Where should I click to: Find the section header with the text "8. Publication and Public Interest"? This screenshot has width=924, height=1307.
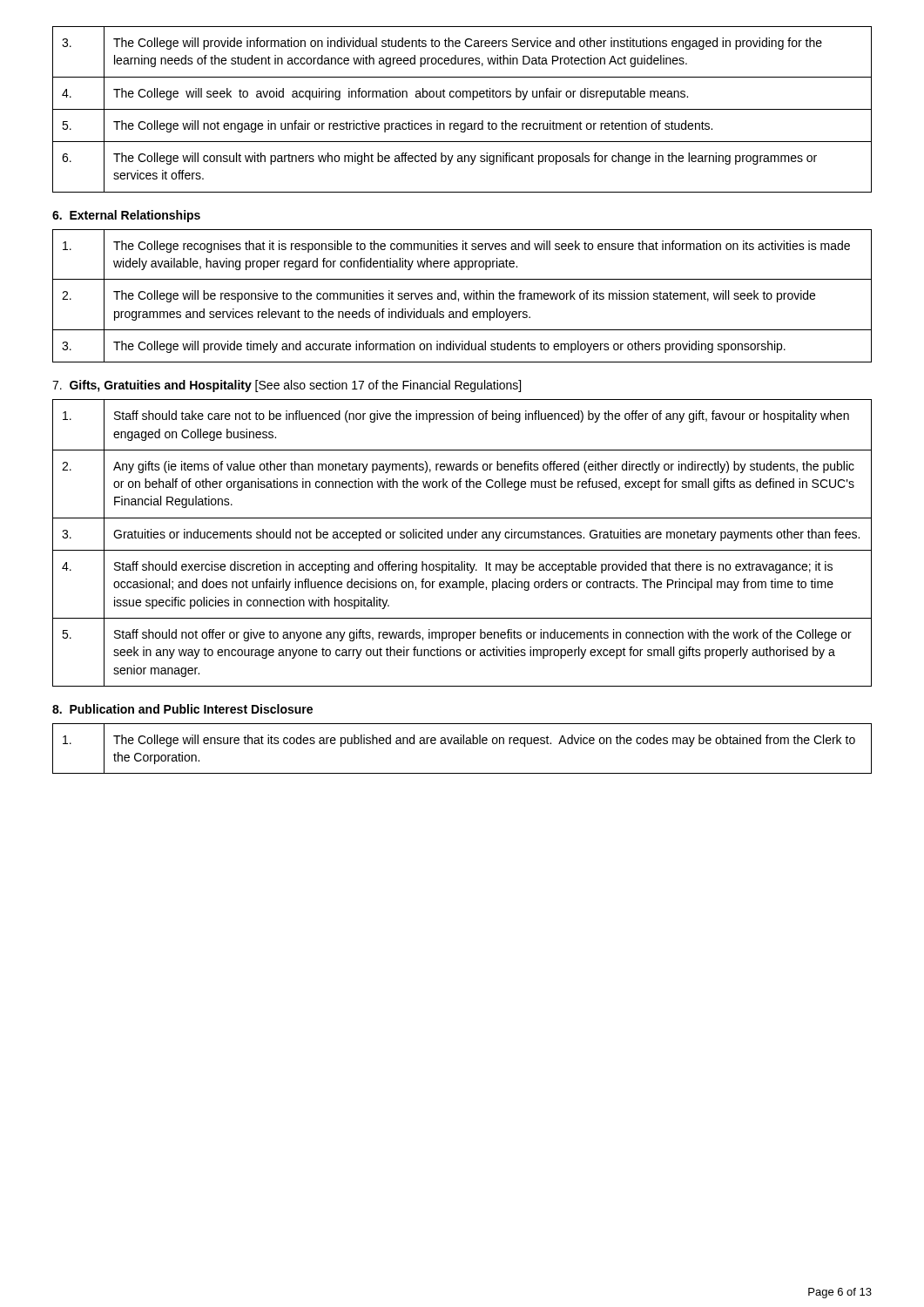tap(183, 709)
